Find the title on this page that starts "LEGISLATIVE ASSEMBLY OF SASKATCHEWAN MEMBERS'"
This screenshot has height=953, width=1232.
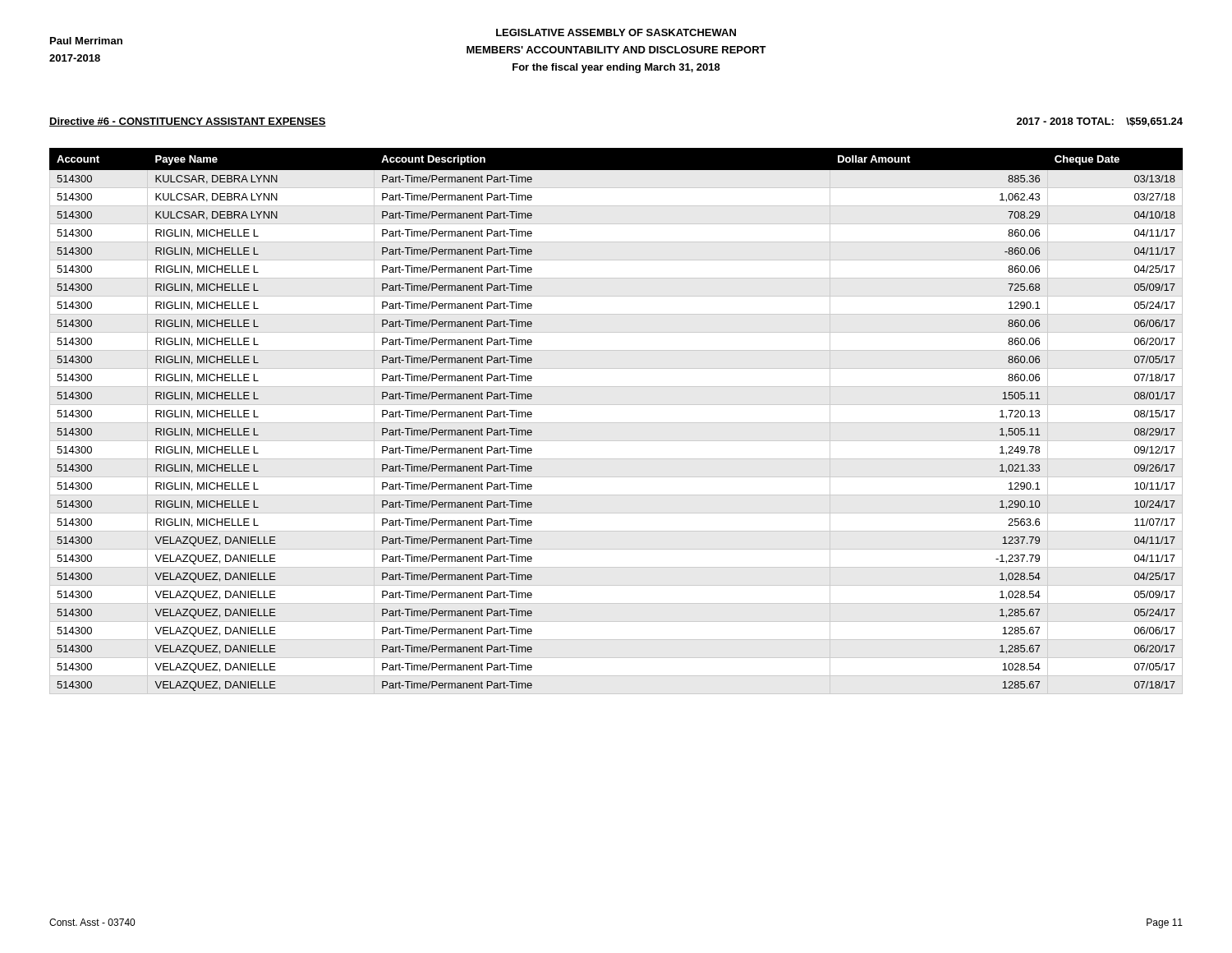[616, 50]
